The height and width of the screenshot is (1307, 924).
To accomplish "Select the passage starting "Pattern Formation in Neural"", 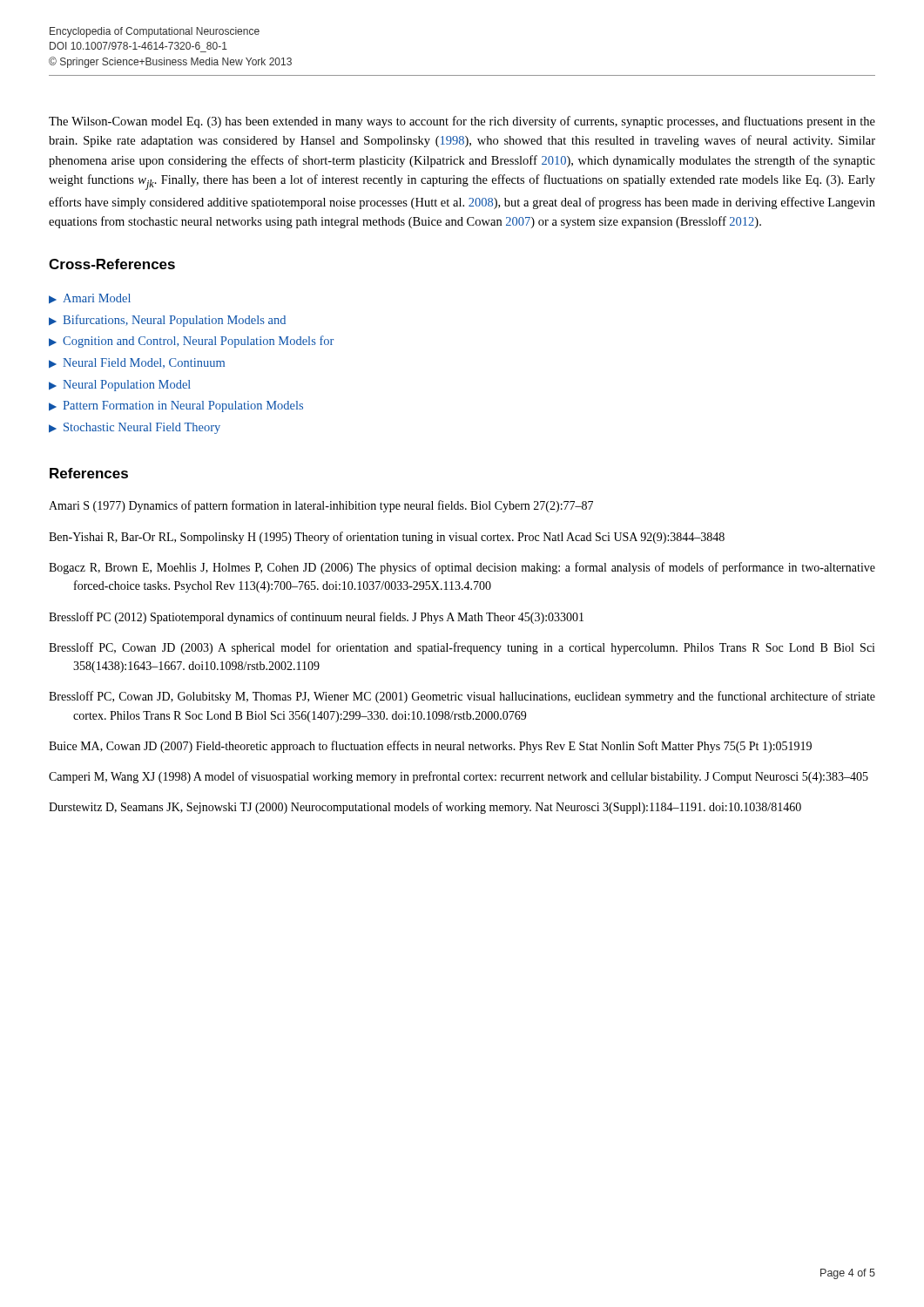I will point(183,406).
